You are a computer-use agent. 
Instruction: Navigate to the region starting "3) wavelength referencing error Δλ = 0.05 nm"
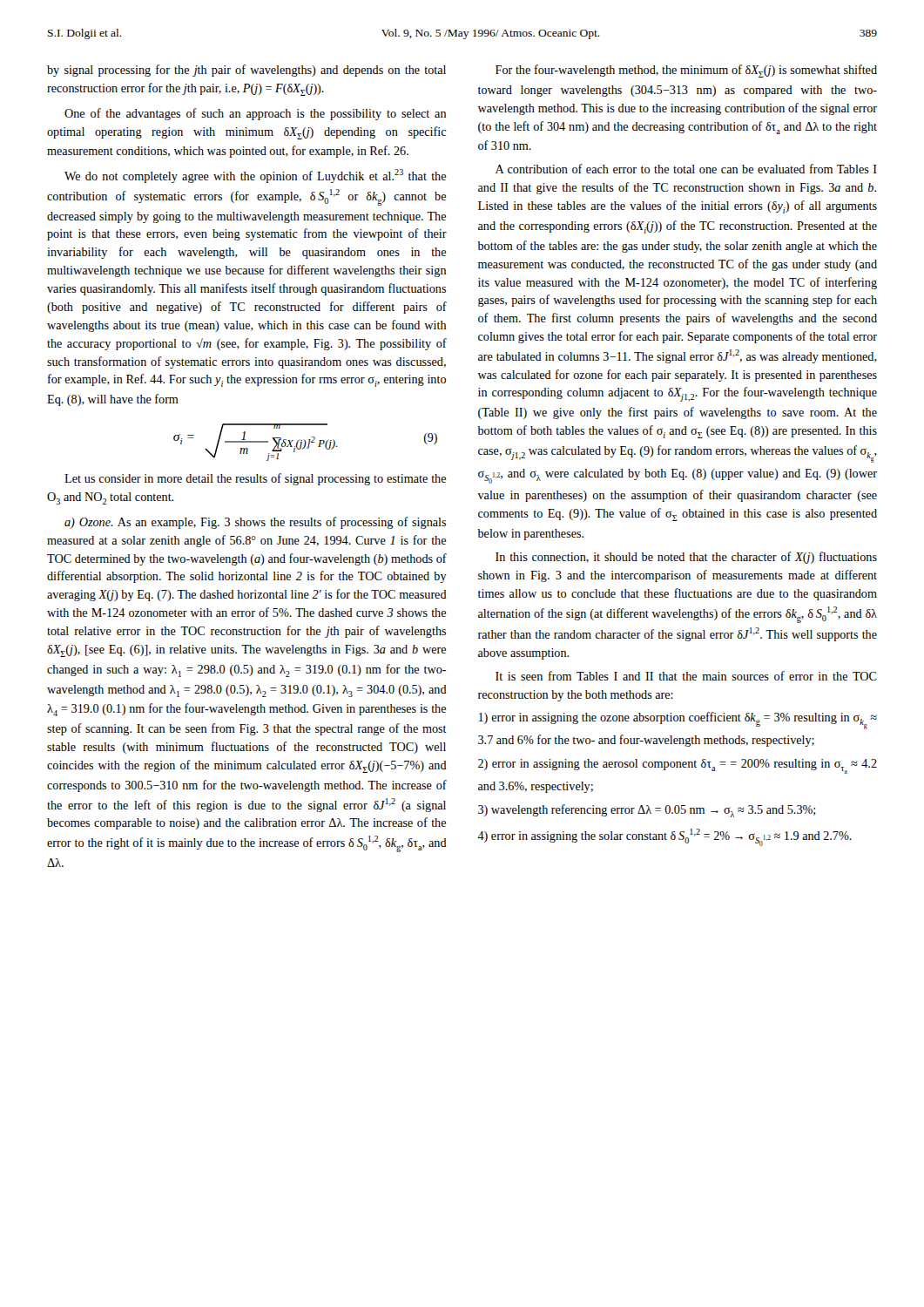tap(677, 810)
